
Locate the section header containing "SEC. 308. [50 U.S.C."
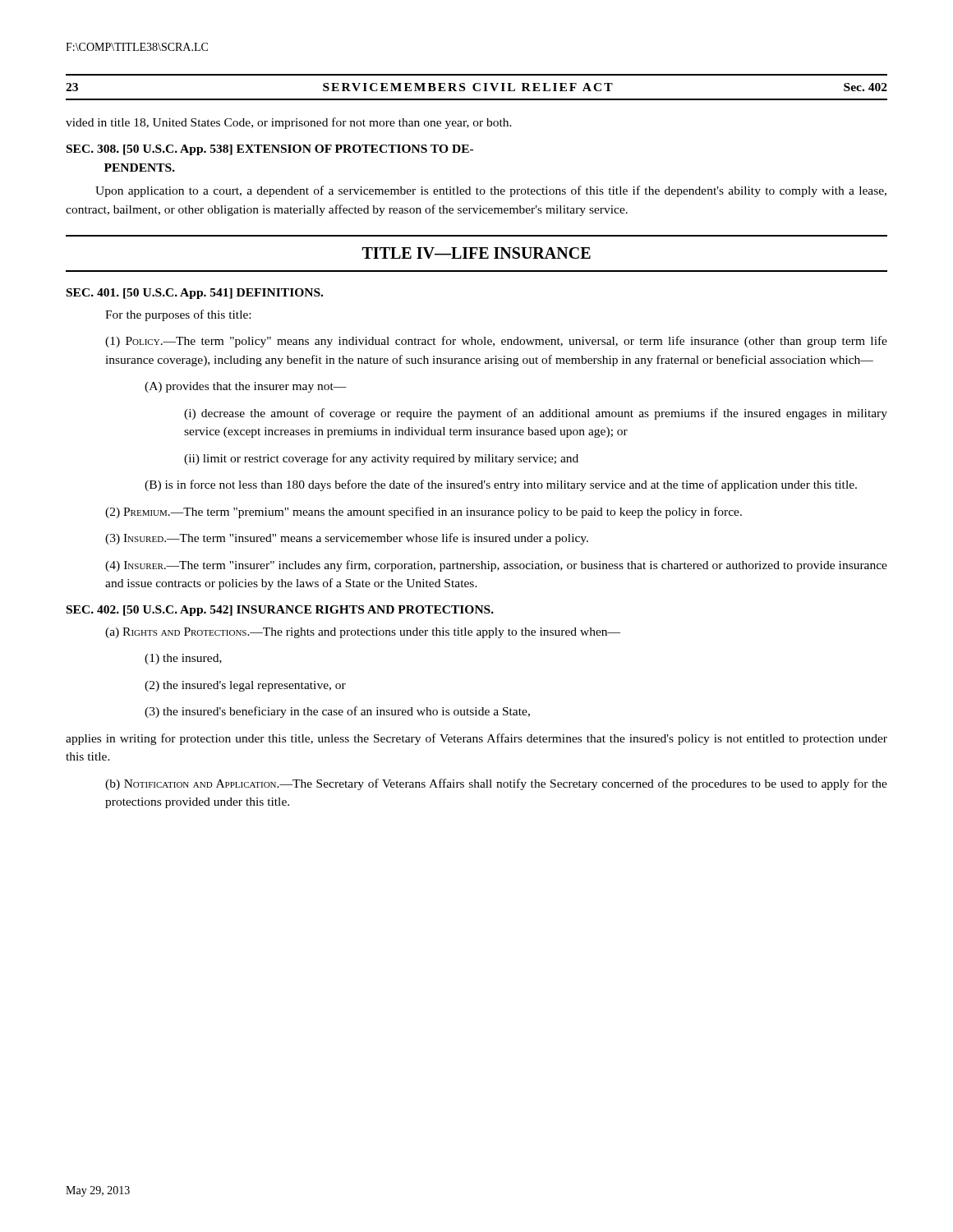point(270,158)
